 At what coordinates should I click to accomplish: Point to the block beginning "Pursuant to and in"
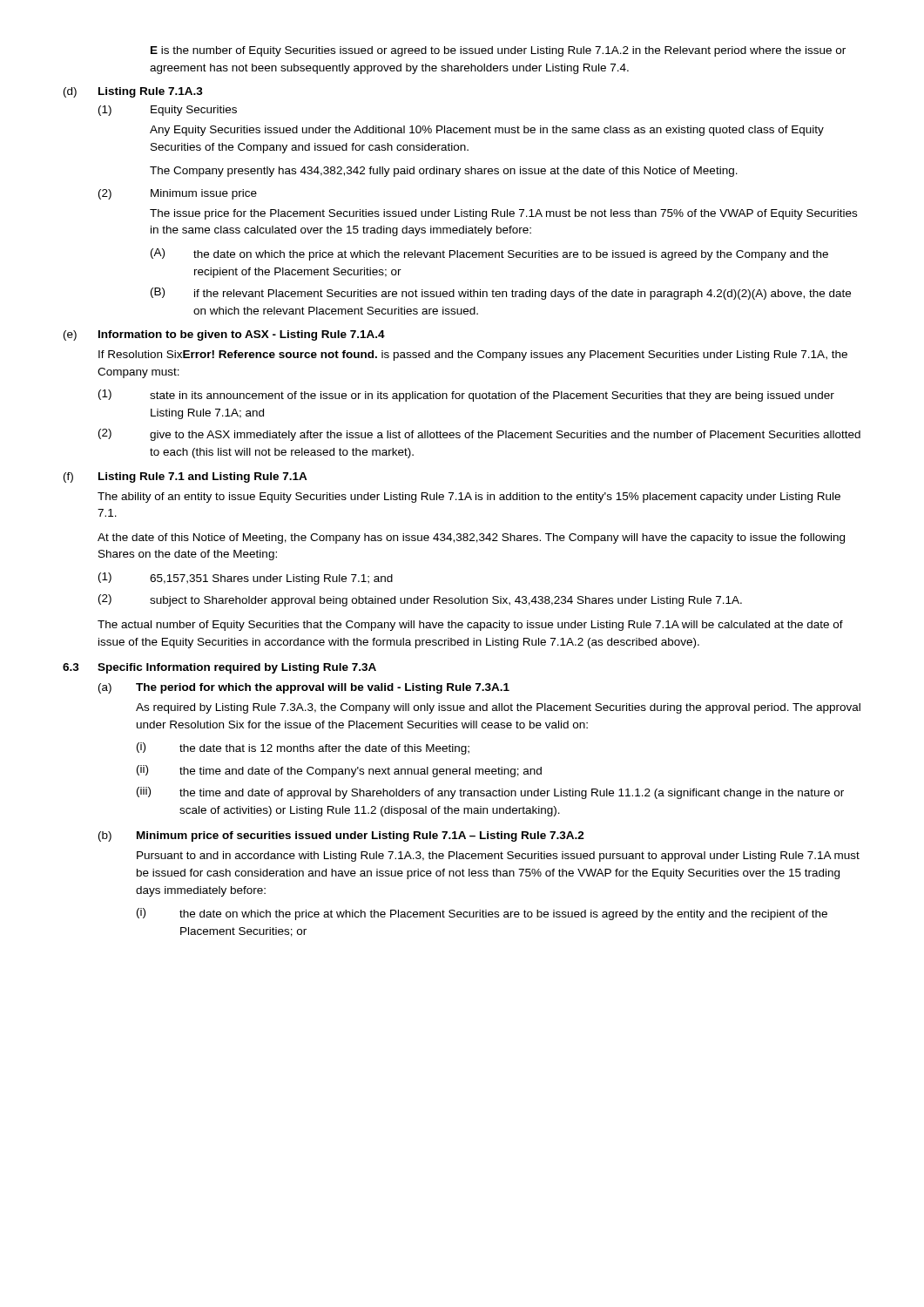click(498, 873)
